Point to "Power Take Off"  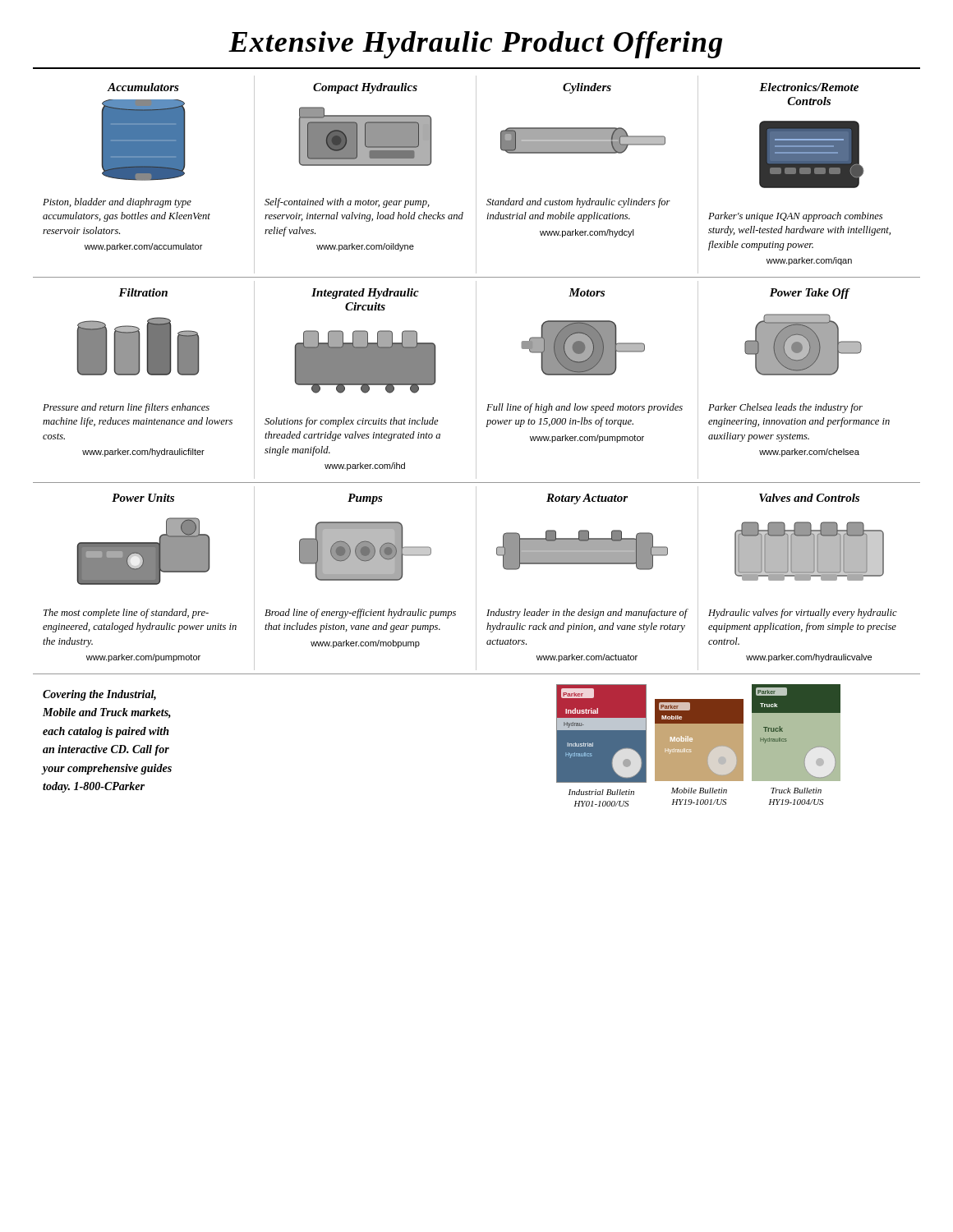809,293
